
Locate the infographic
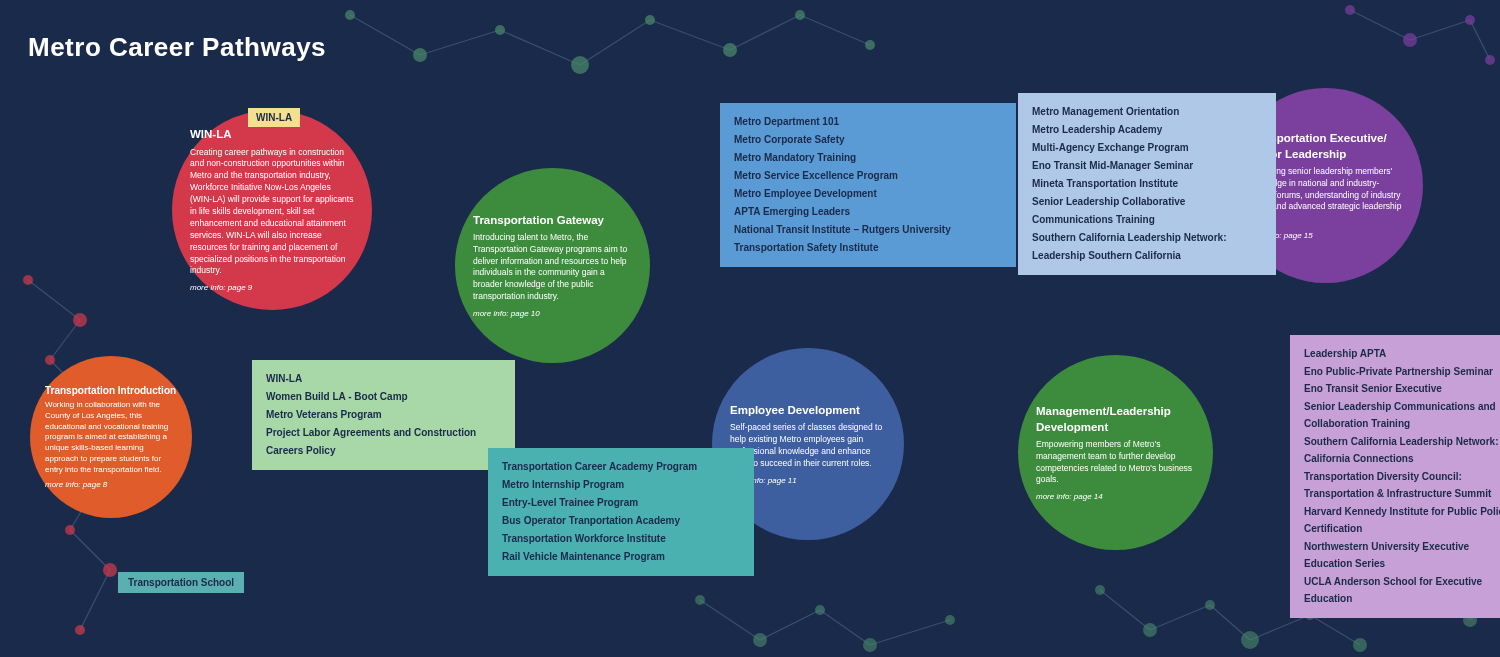click(750, 328)
